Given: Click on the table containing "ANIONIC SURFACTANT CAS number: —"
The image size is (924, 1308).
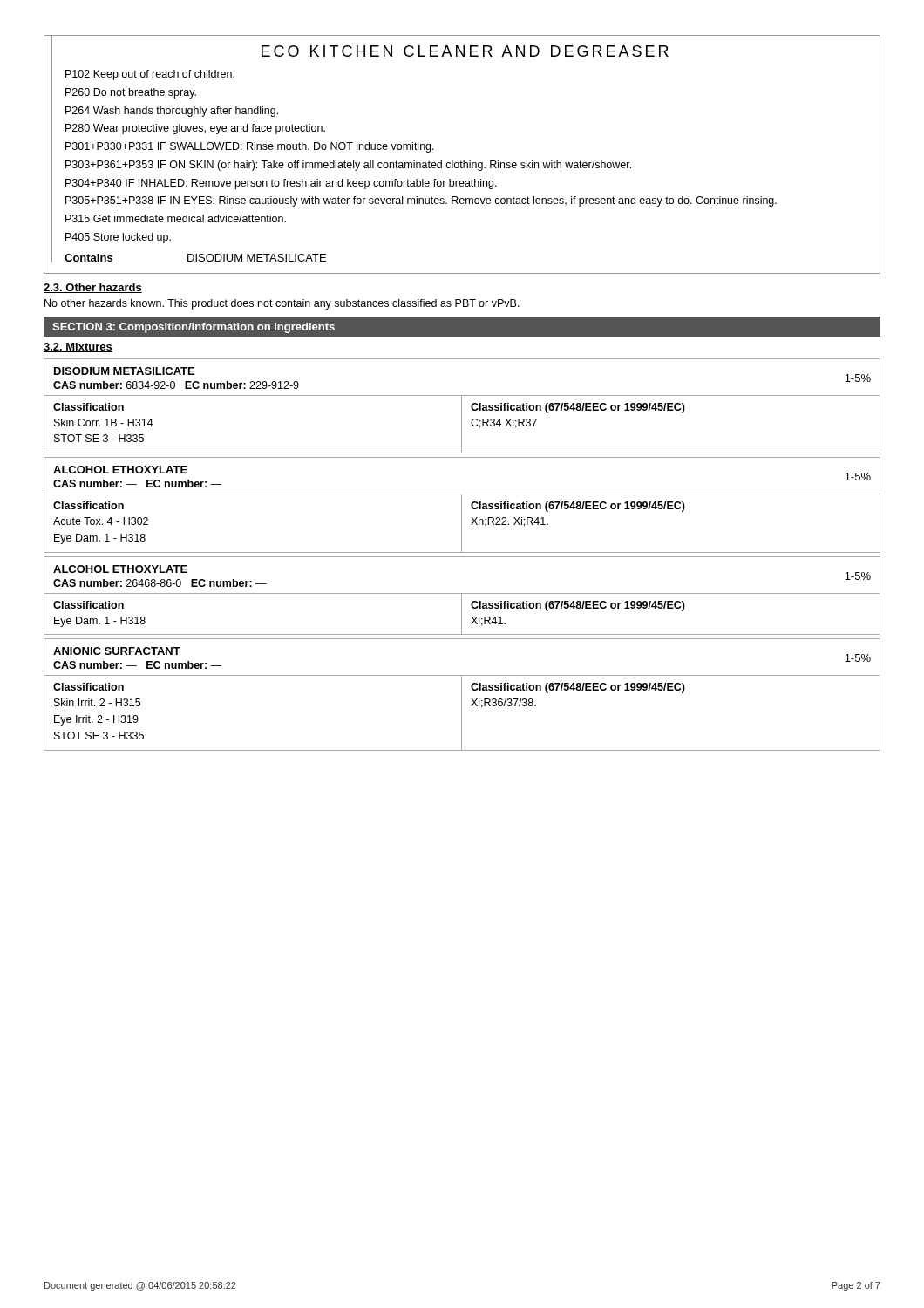Looking at the screenshot, I should coord(462,694).
